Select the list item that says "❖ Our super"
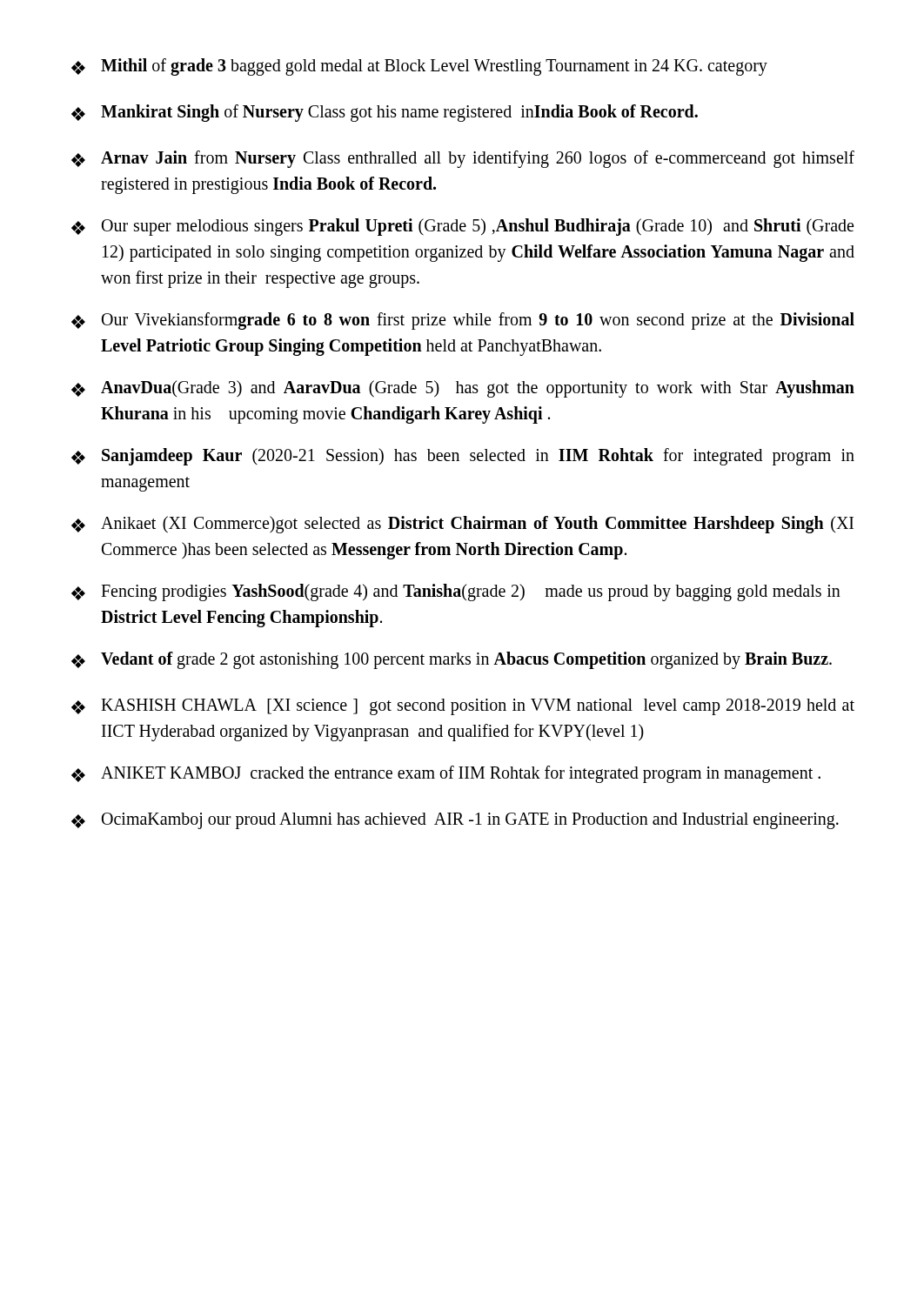The image size is (924, 1305). (x=462, y=251)
